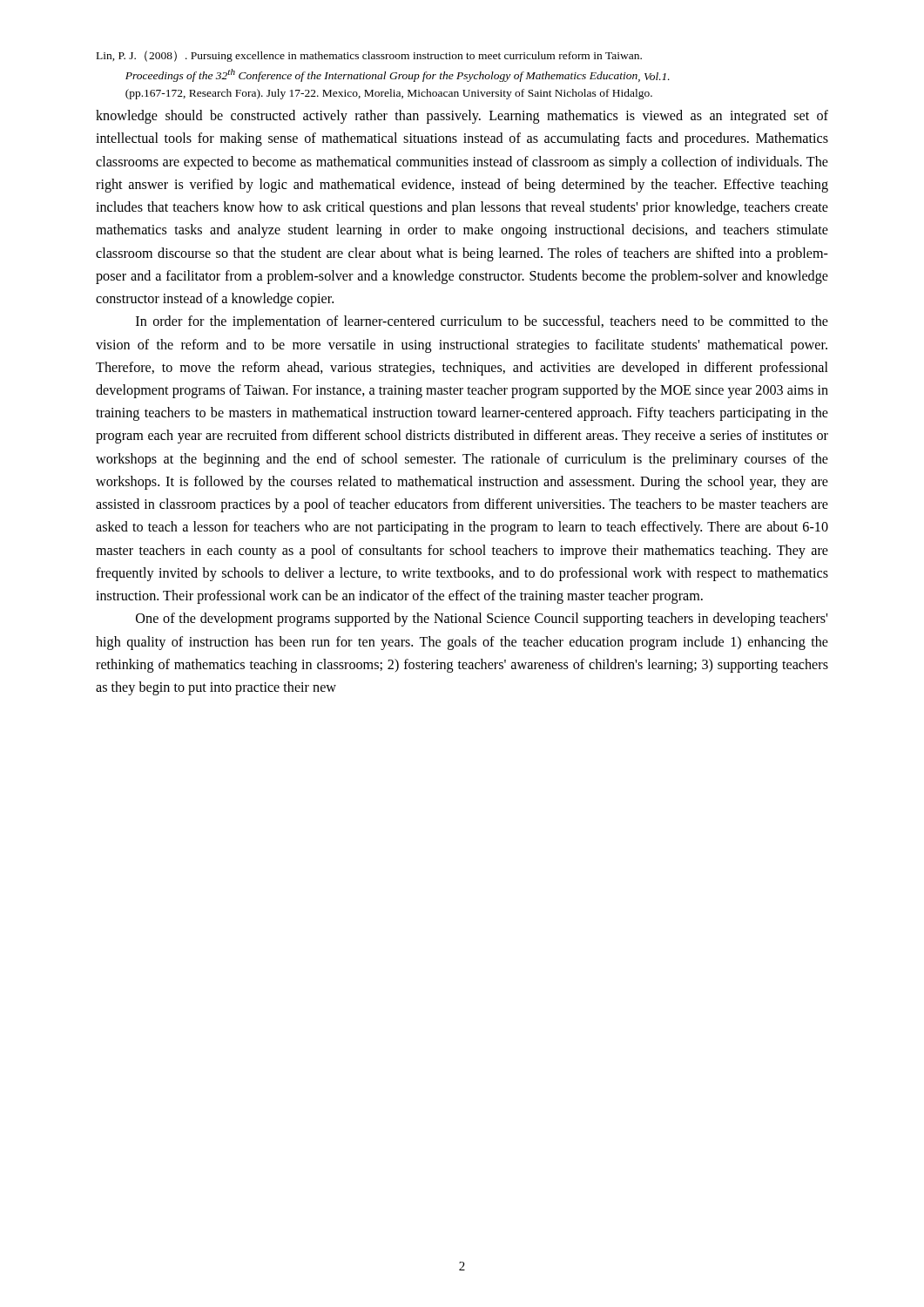
Task: Where is the passage that starts "knowledge should be constructed actively rather than"?
Action: [x=462, y=207]
